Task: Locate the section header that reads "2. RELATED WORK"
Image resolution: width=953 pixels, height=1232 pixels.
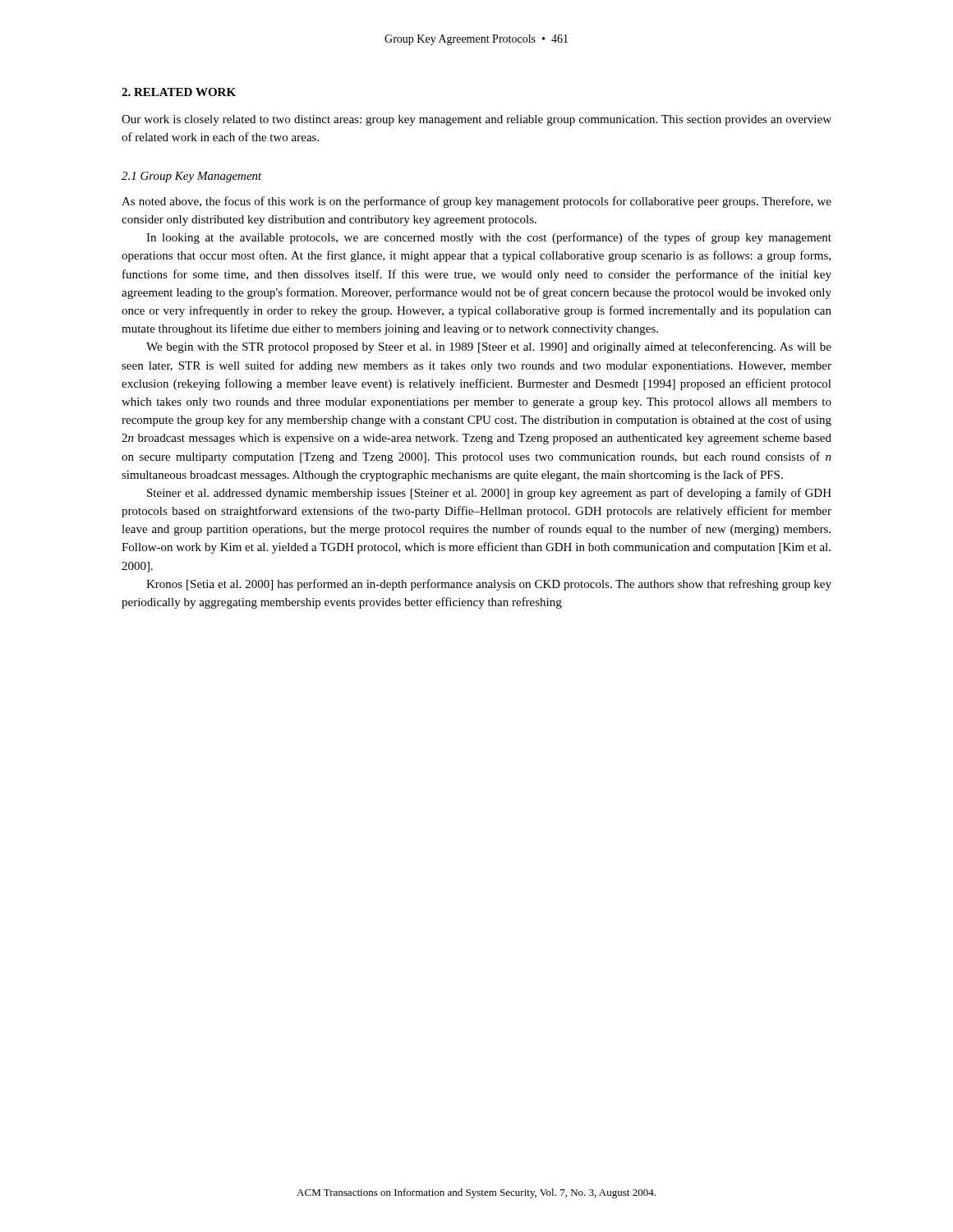Action: [x=179, y=92]
